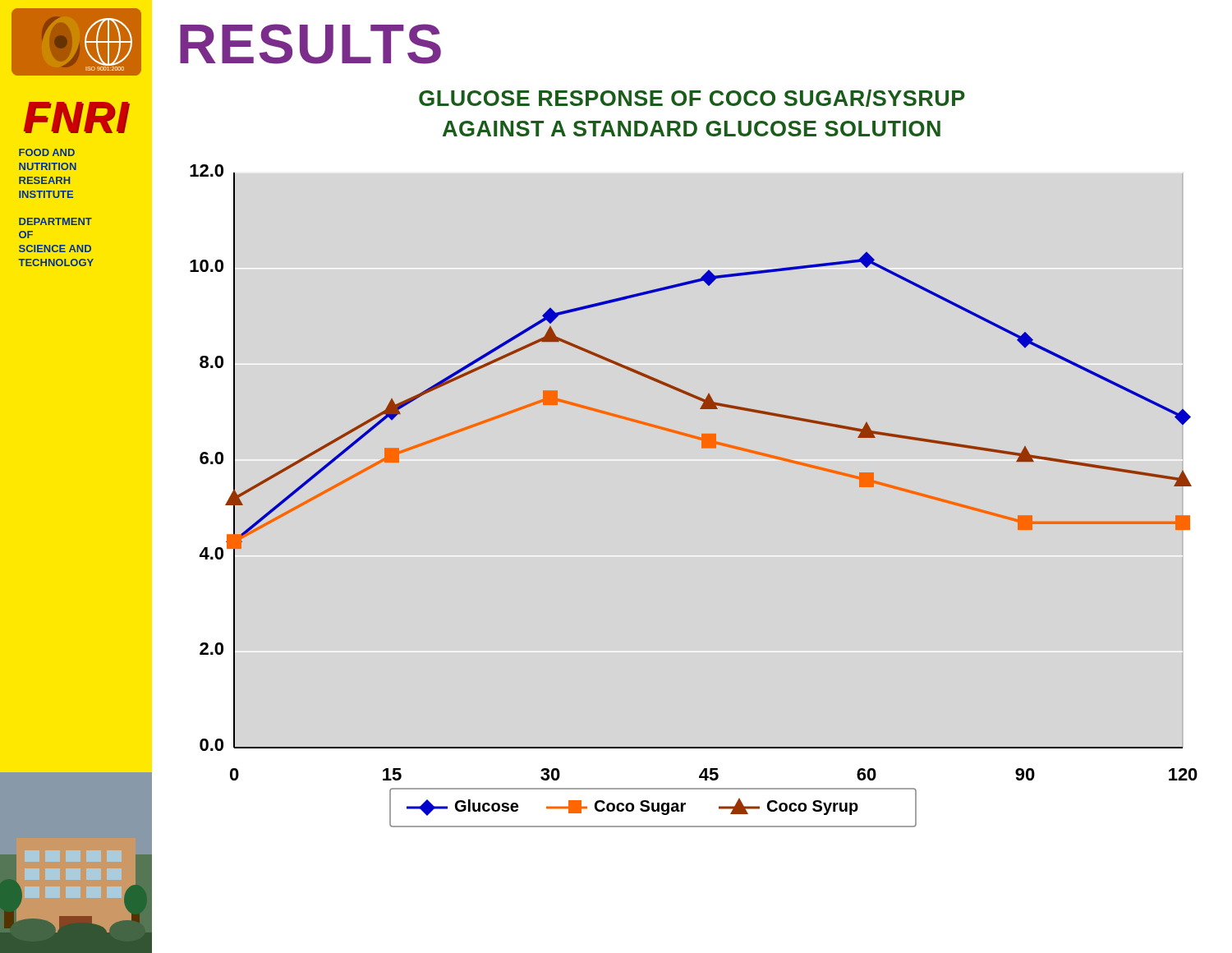Select the photo
This screenshot has width=1232, height=953.
[x=76, y=863]
